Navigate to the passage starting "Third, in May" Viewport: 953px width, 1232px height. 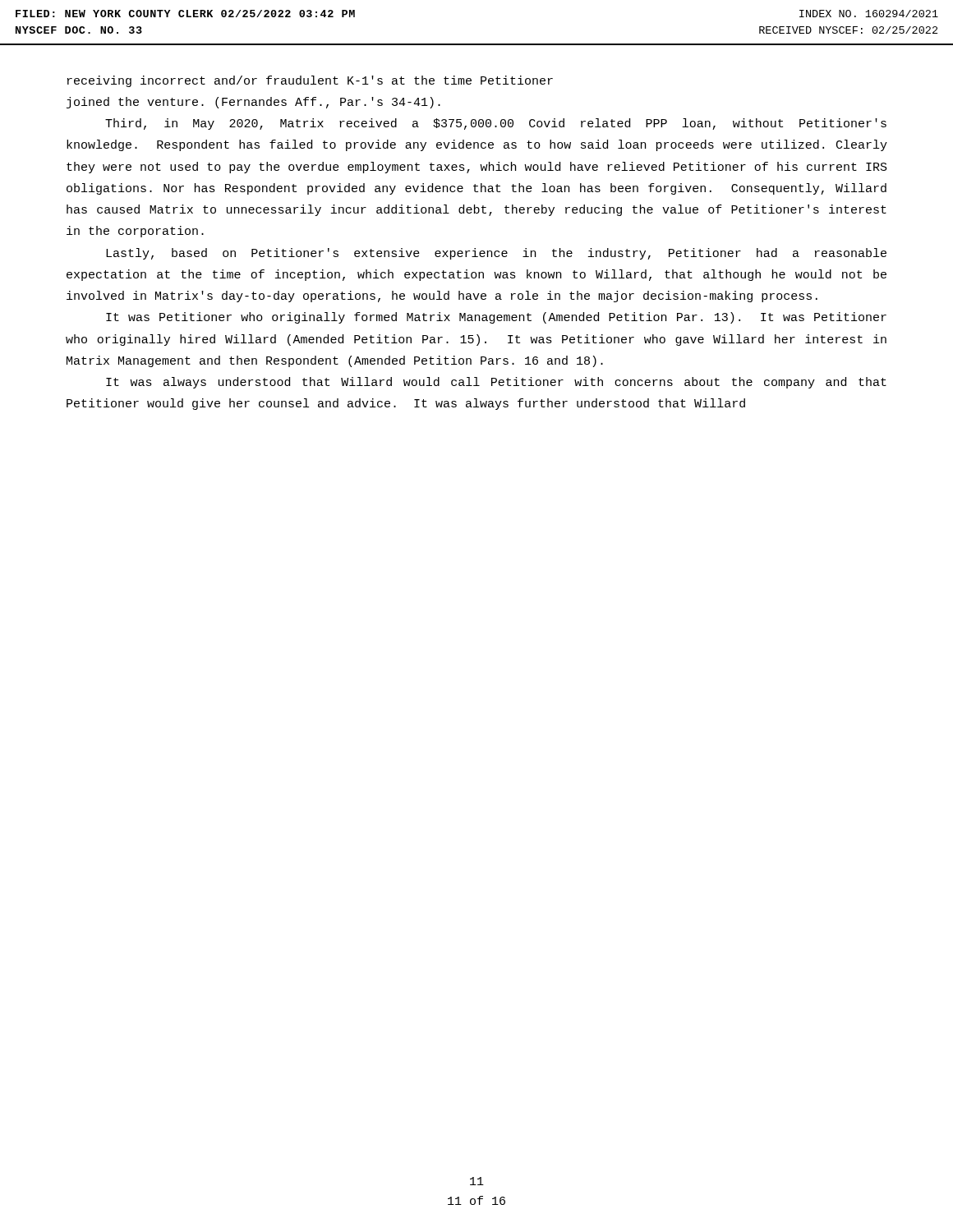coord(476,178)
